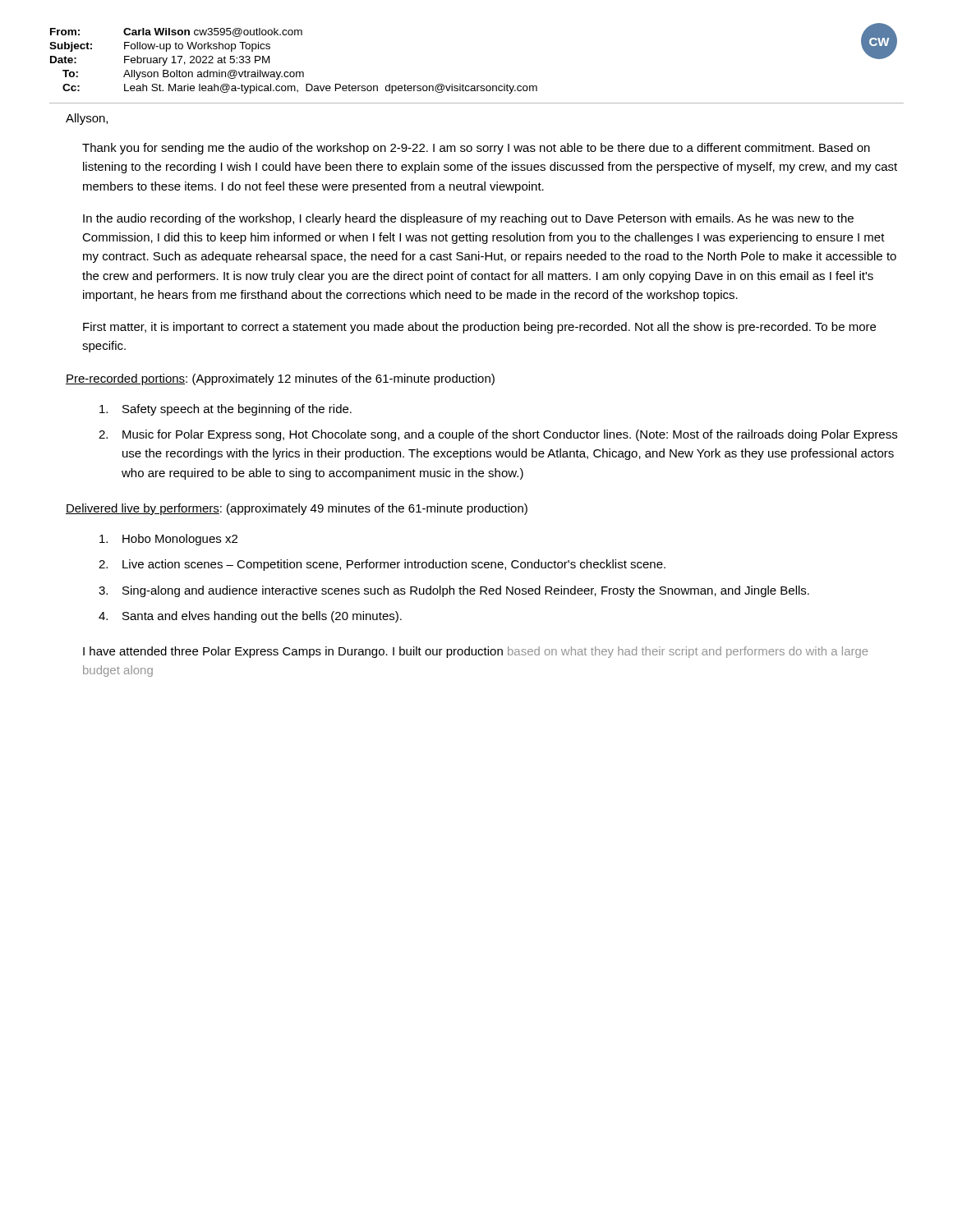The height and width of the screenshot is (1232, 953).
Task: Find the block on this page that starts "First matter, it is"
Action: click(479, 336)
